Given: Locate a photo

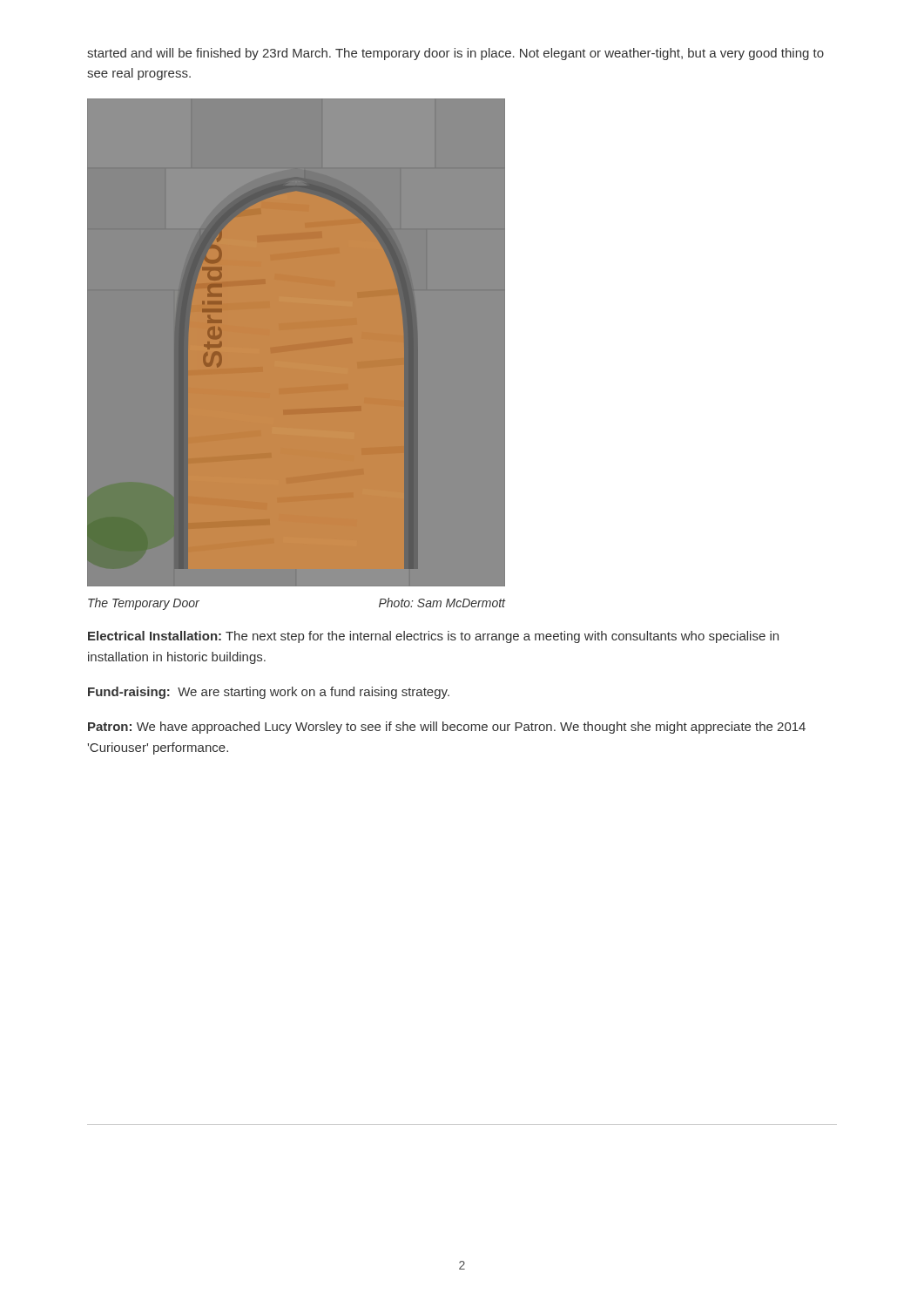Looking at the screenshot, I should tap(462, 344).
